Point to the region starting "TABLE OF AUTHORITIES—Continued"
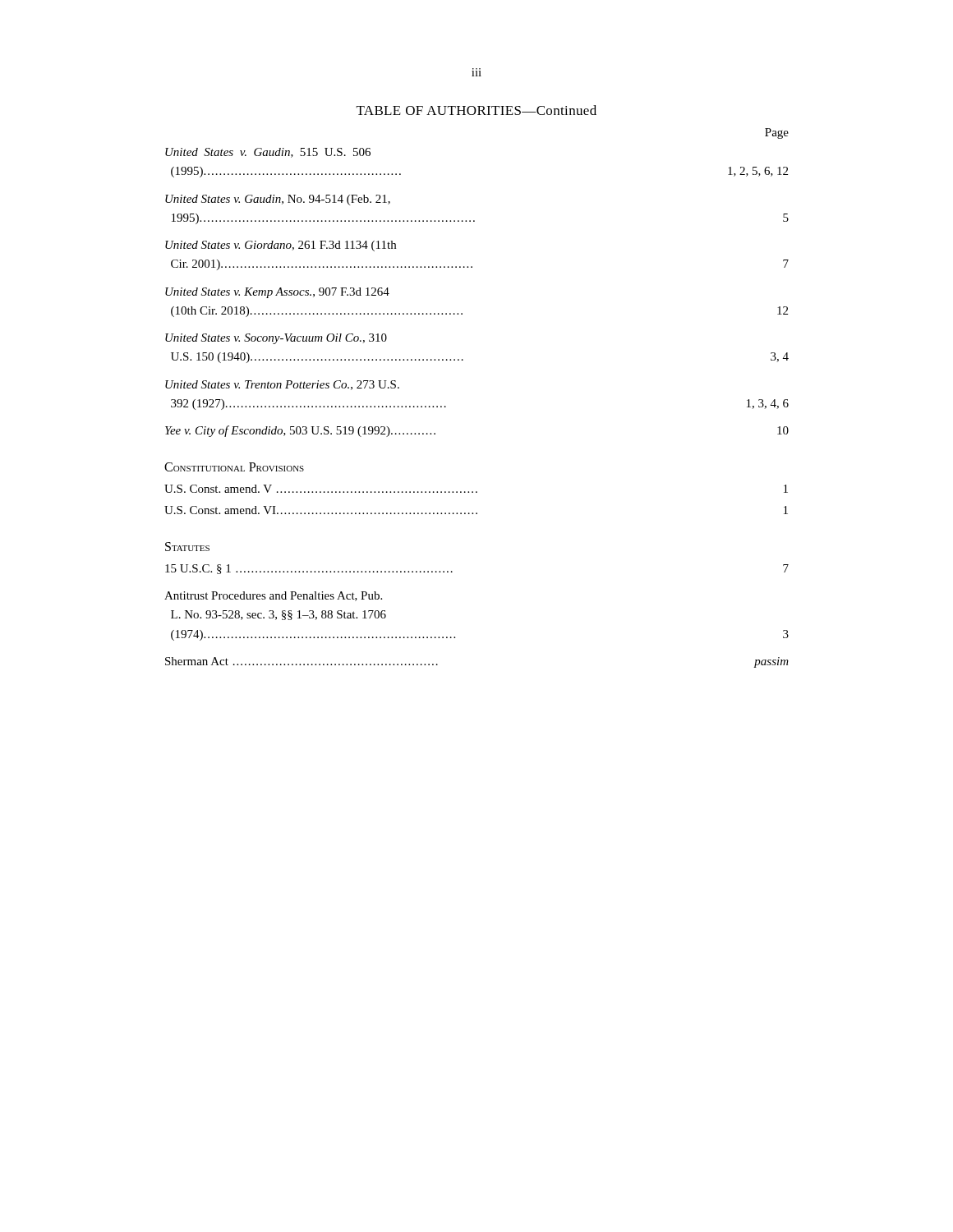Image resolution: width=953 pixels, height=1232 pixels. tap(476, 110)
